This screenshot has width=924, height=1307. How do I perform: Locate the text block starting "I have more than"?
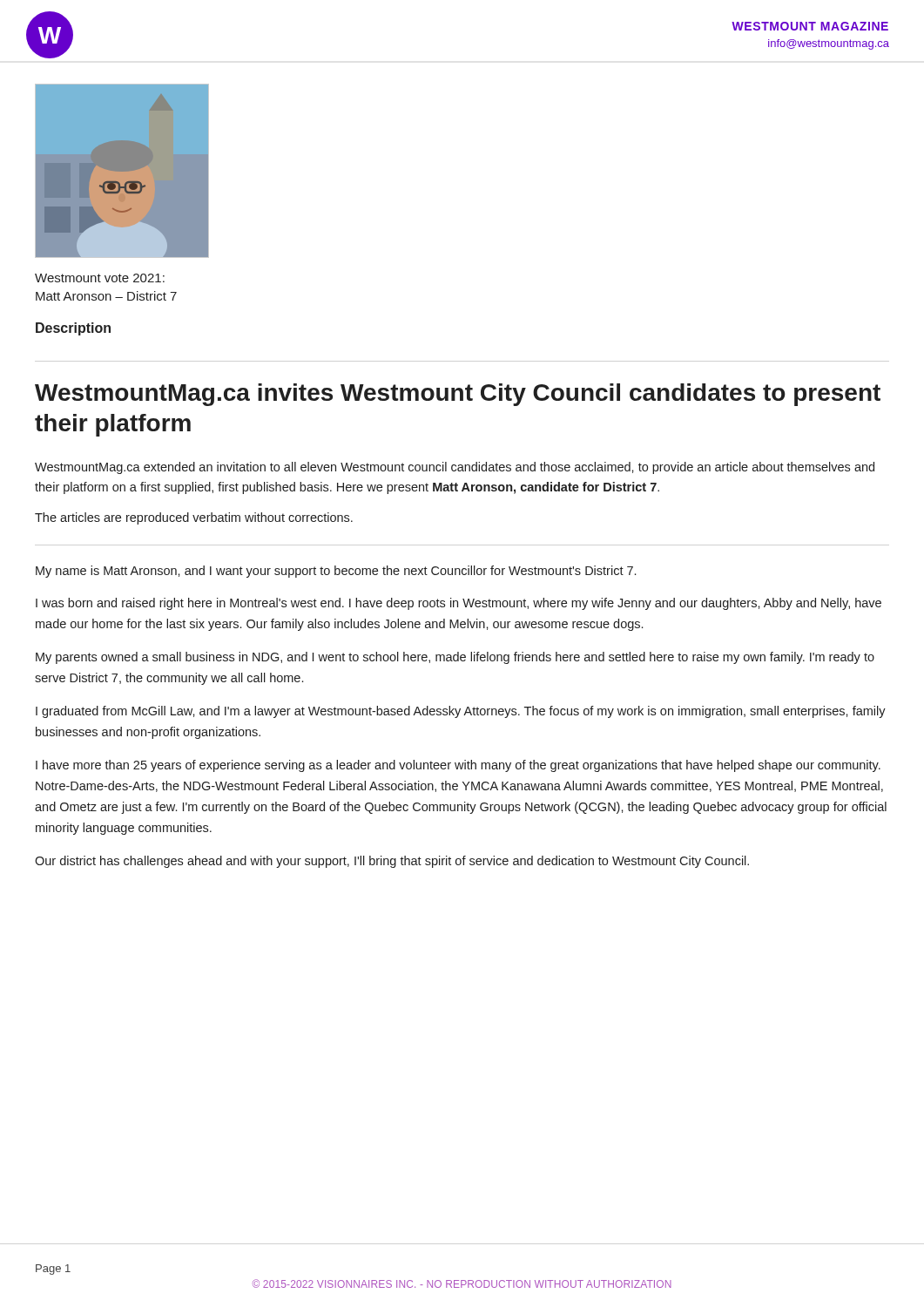[461, 796]
